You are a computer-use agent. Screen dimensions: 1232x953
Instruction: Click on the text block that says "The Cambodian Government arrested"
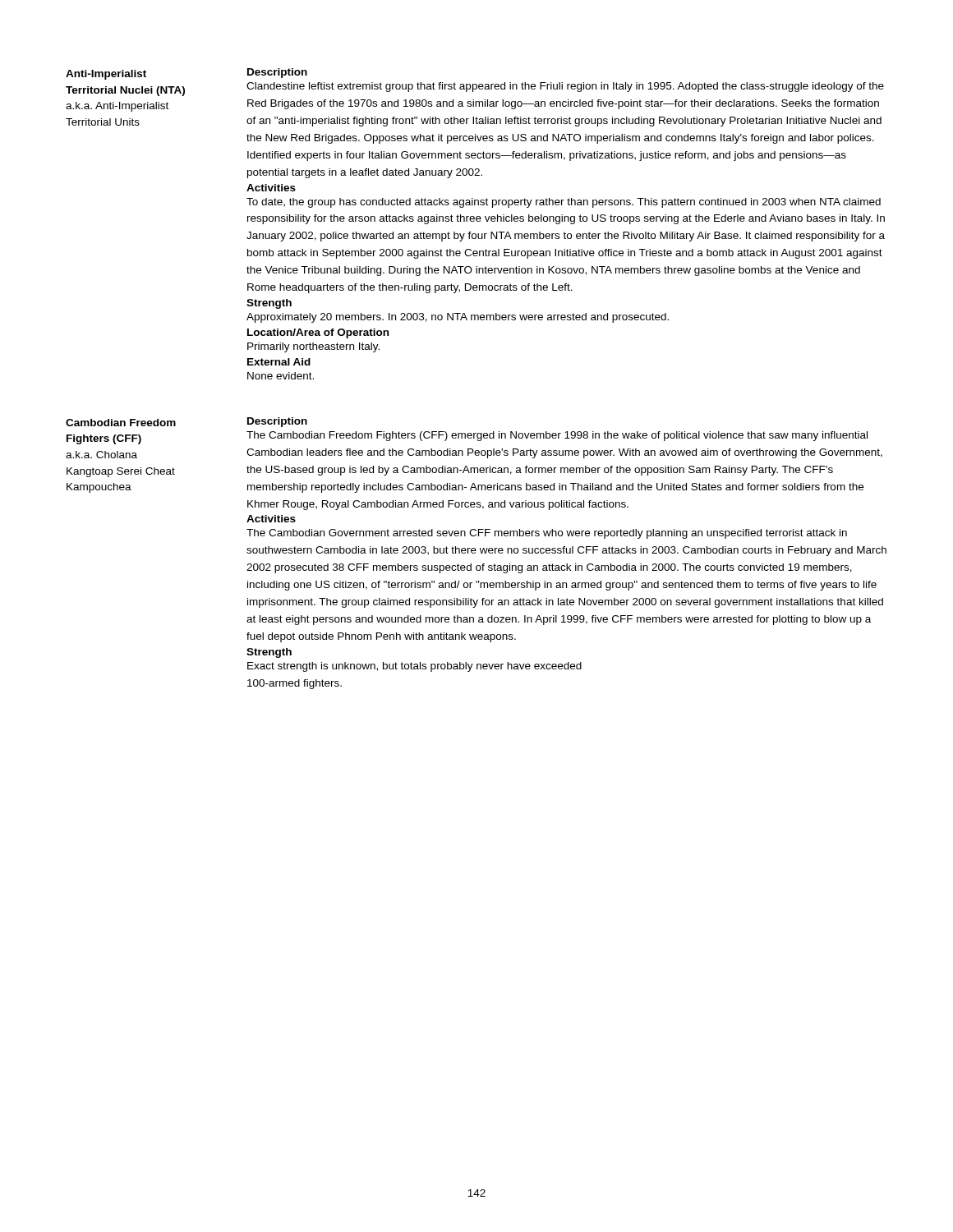[567, 585]
